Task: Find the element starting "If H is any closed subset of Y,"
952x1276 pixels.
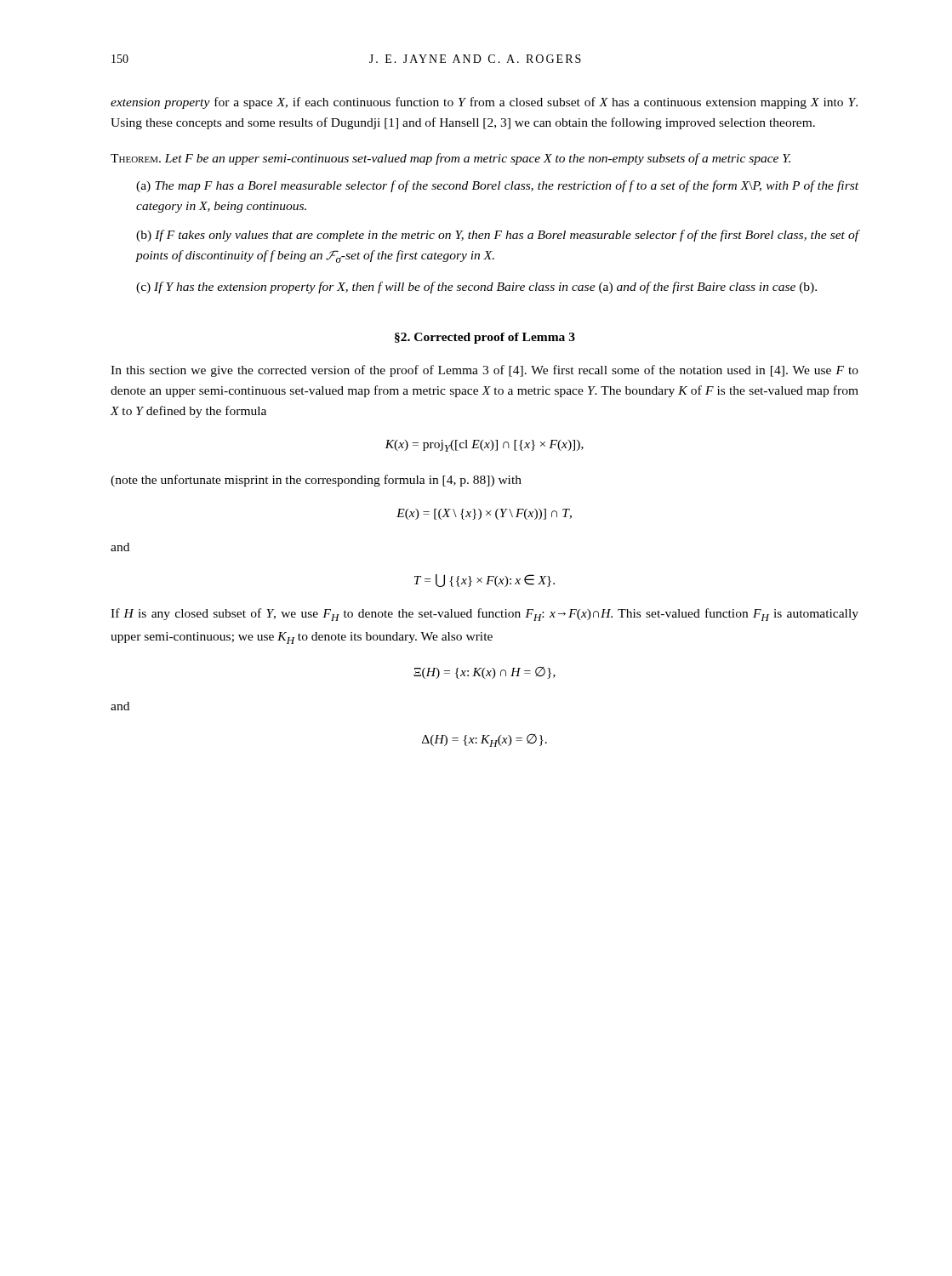Action: coord(485,626)
